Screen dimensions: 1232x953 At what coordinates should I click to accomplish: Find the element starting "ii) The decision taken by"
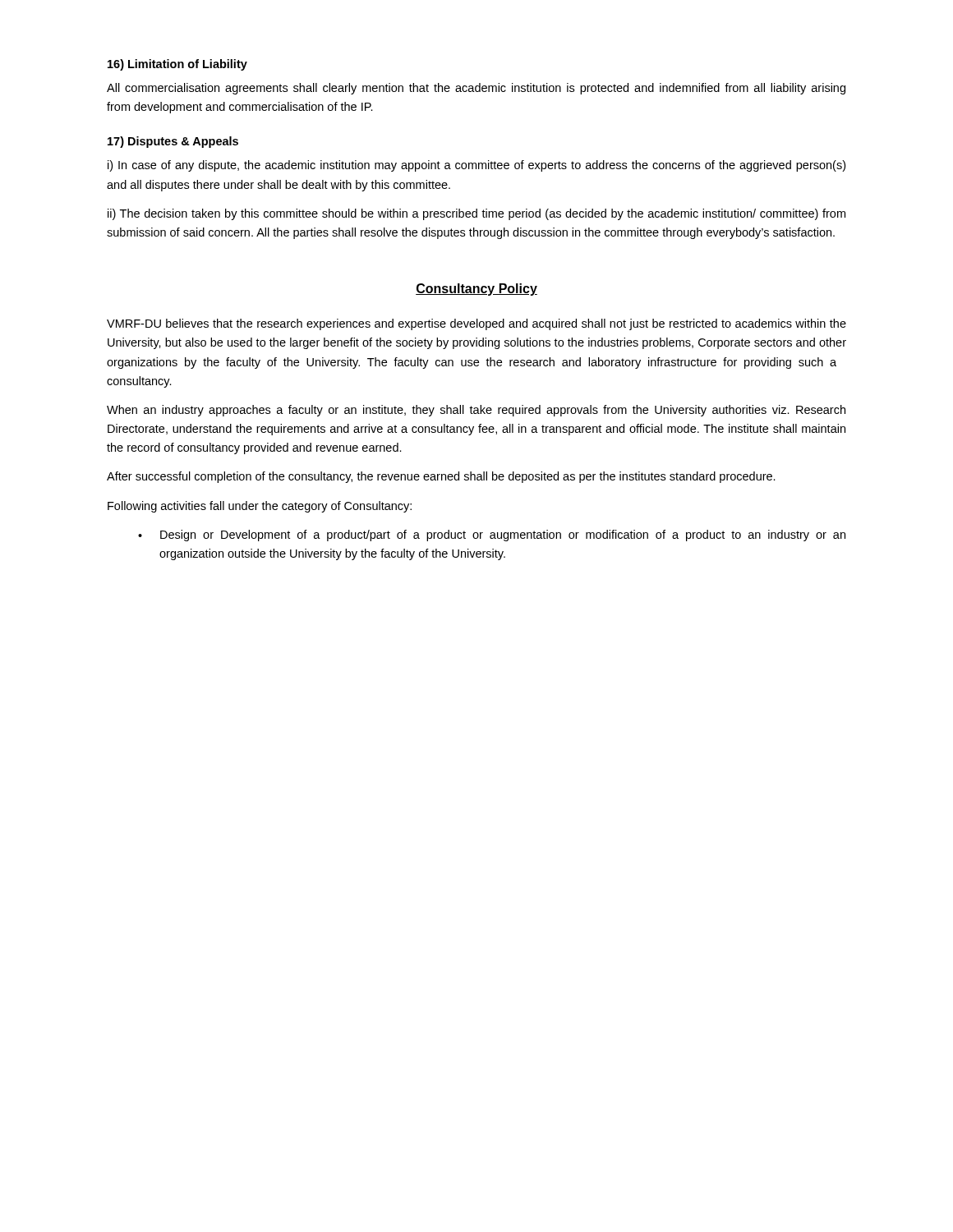[x=476, y=223]
